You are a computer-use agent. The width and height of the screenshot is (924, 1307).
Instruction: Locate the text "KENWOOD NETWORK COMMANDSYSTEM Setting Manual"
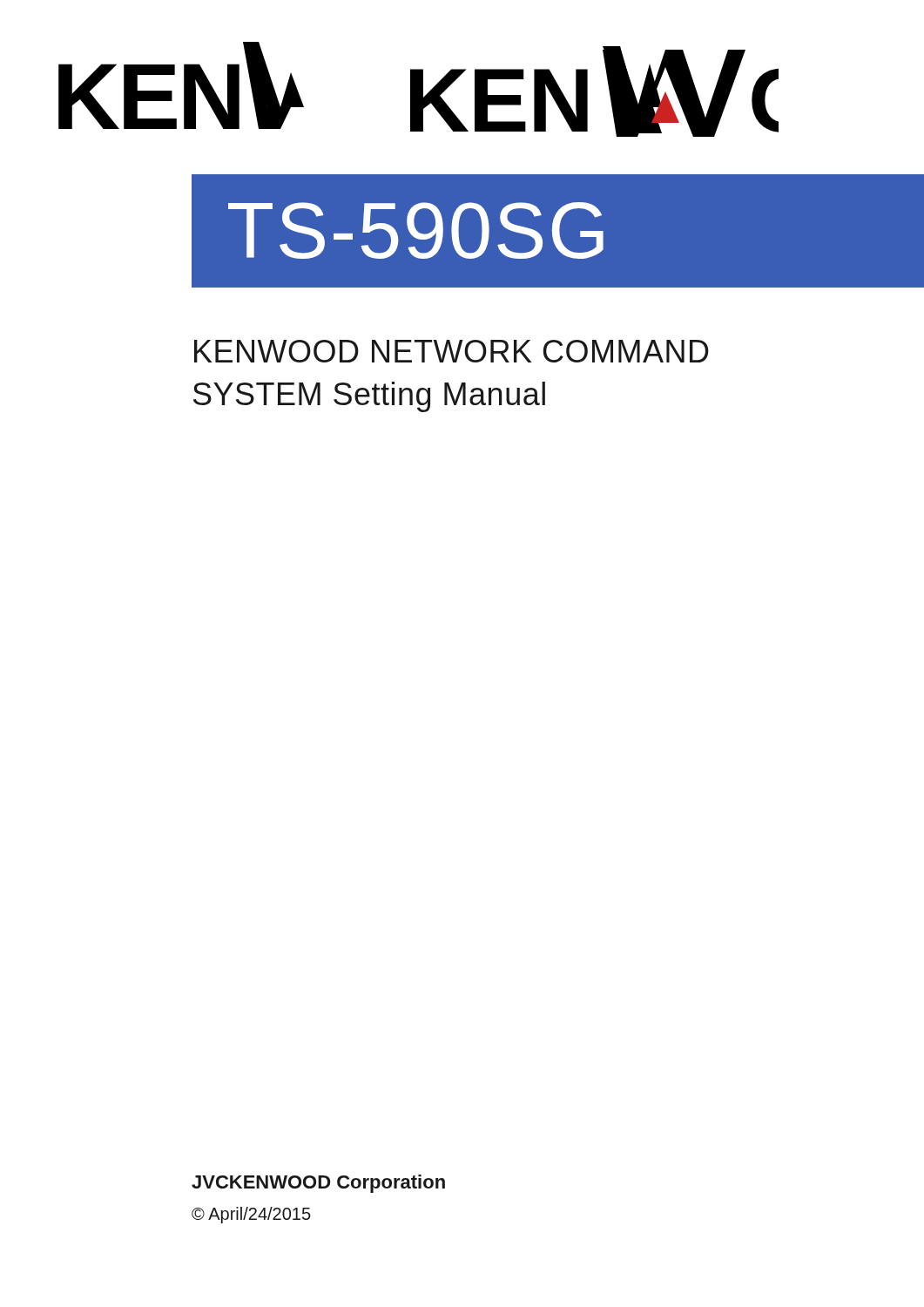(x=451, y=373)
